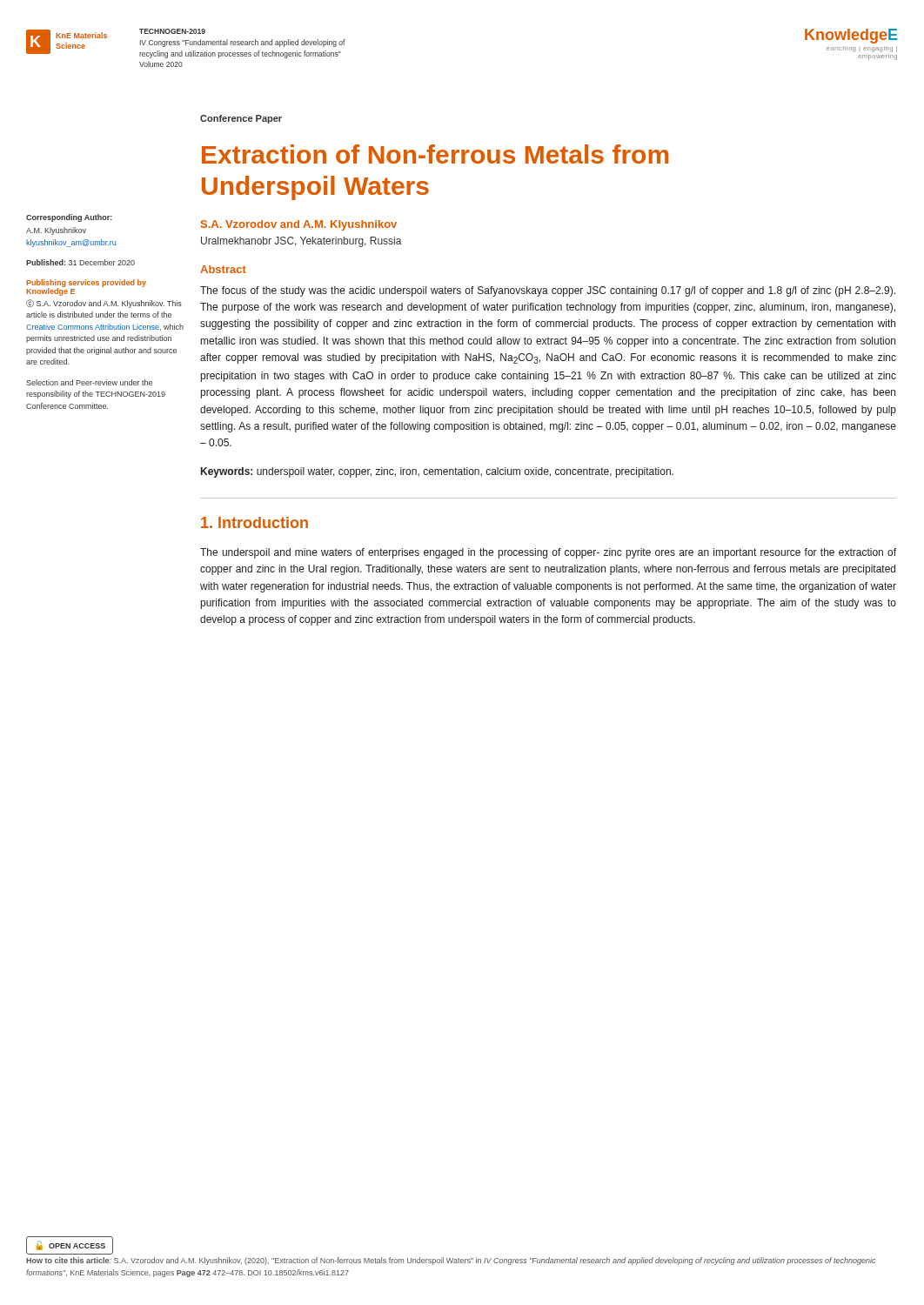Click on the text containing "Publishing services provided byKnowledge E"
This screenshot has height=1305, width=924.
[x=107, y=287]
